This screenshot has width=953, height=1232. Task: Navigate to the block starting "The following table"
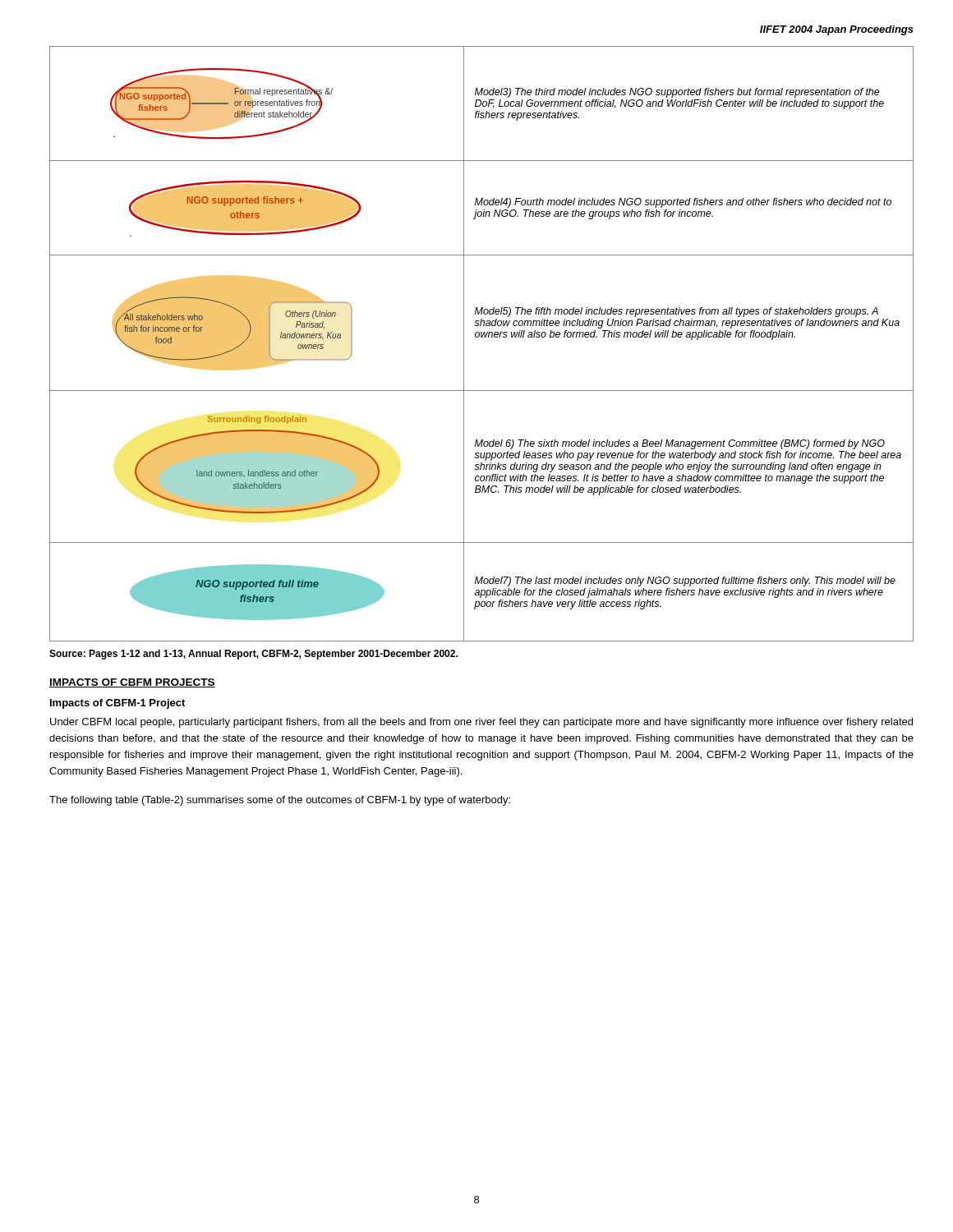point(280,799)
